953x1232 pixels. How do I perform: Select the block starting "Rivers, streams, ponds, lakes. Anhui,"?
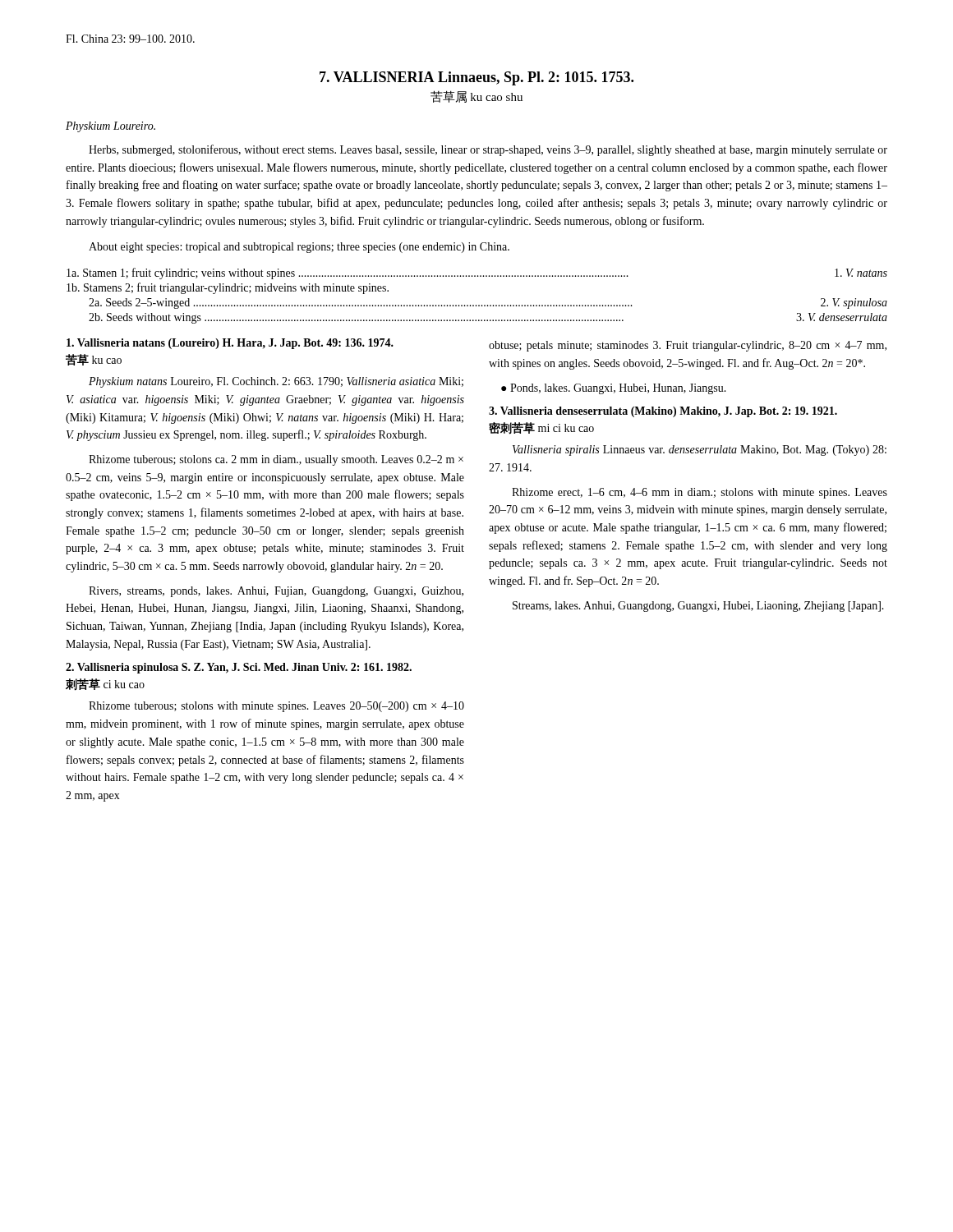pos(265,617)
